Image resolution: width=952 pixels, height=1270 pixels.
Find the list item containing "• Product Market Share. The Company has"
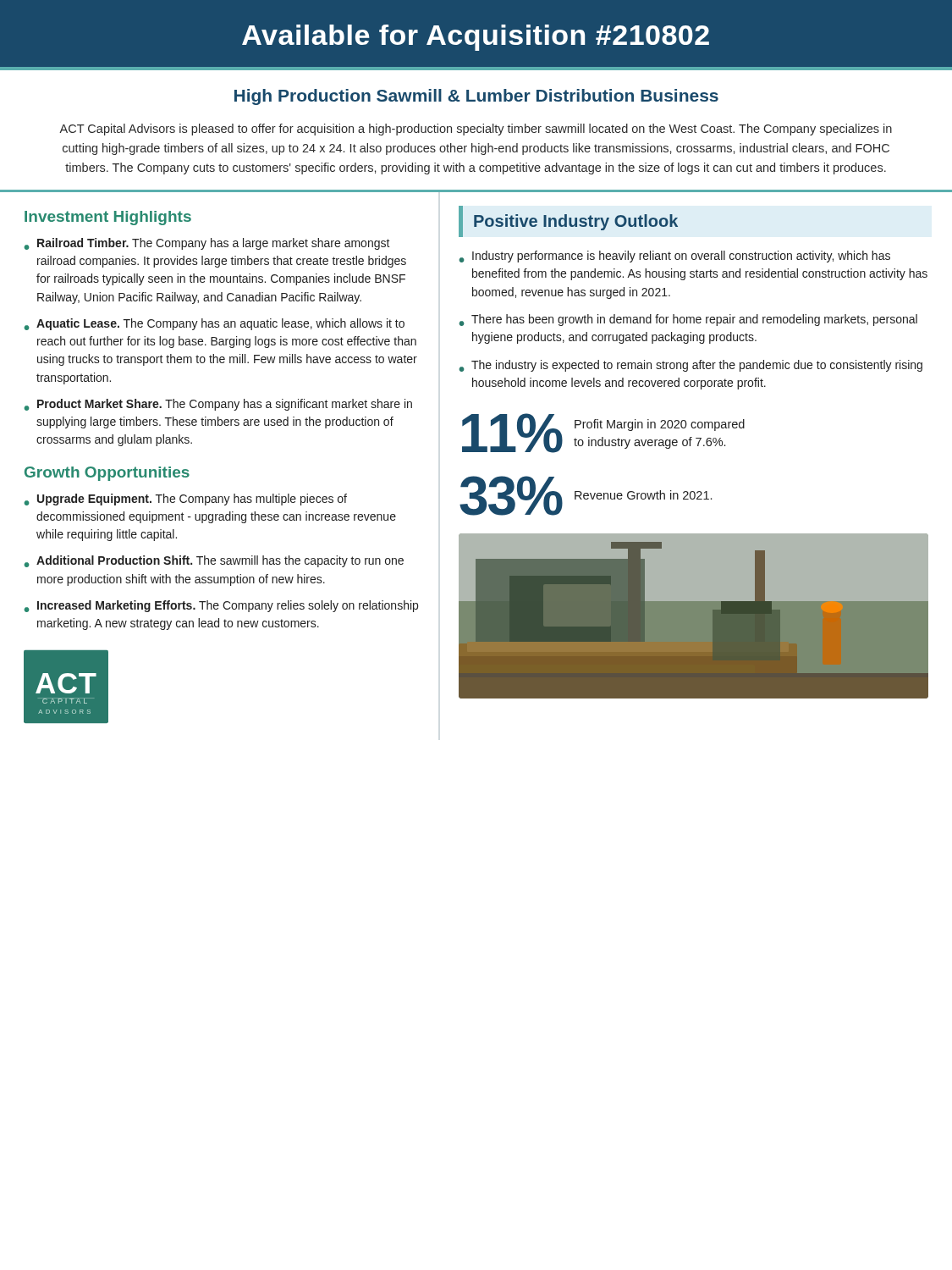click(222, 422)
